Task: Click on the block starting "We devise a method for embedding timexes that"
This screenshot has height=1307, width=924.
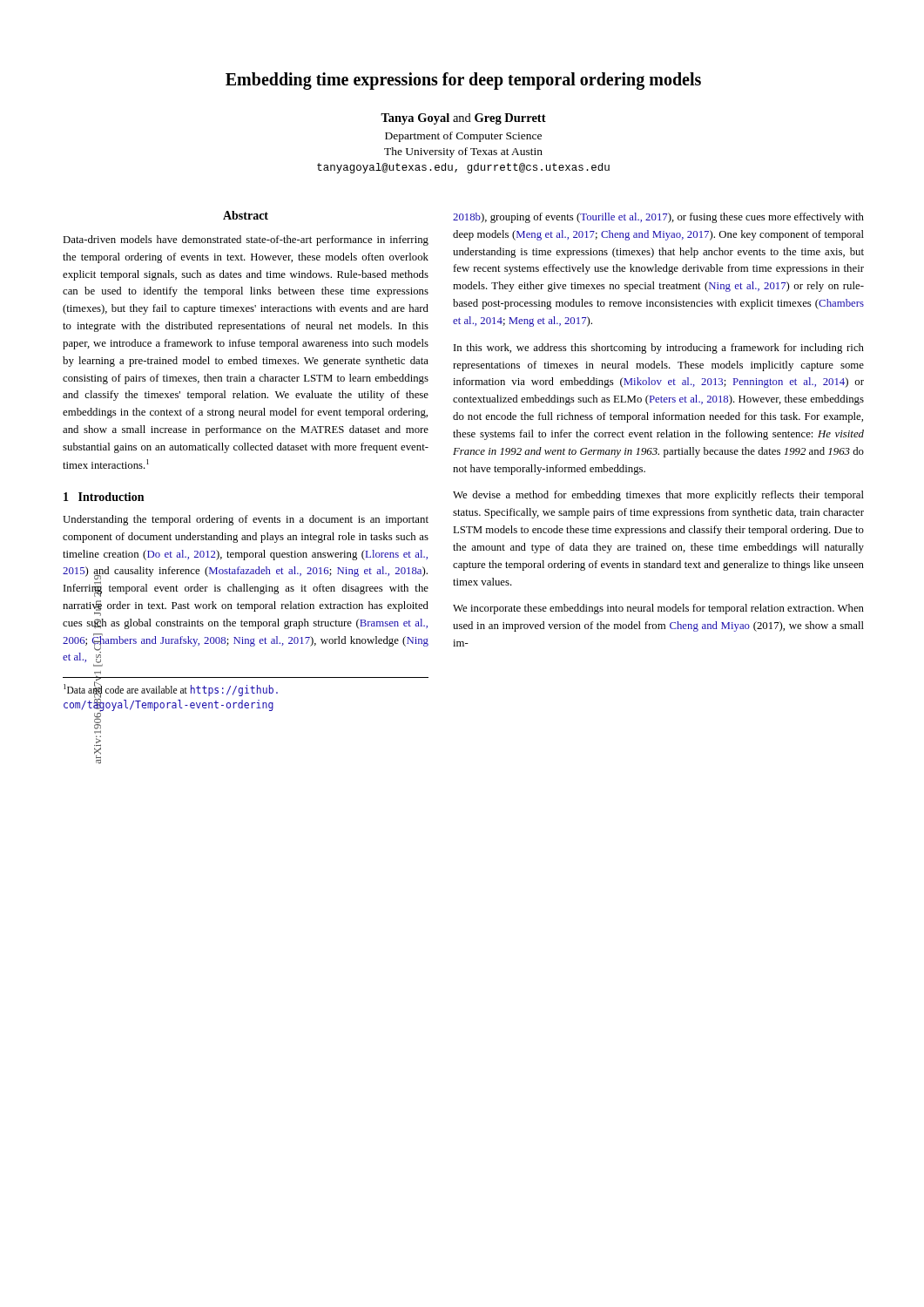Action: (x=658, y=538)
